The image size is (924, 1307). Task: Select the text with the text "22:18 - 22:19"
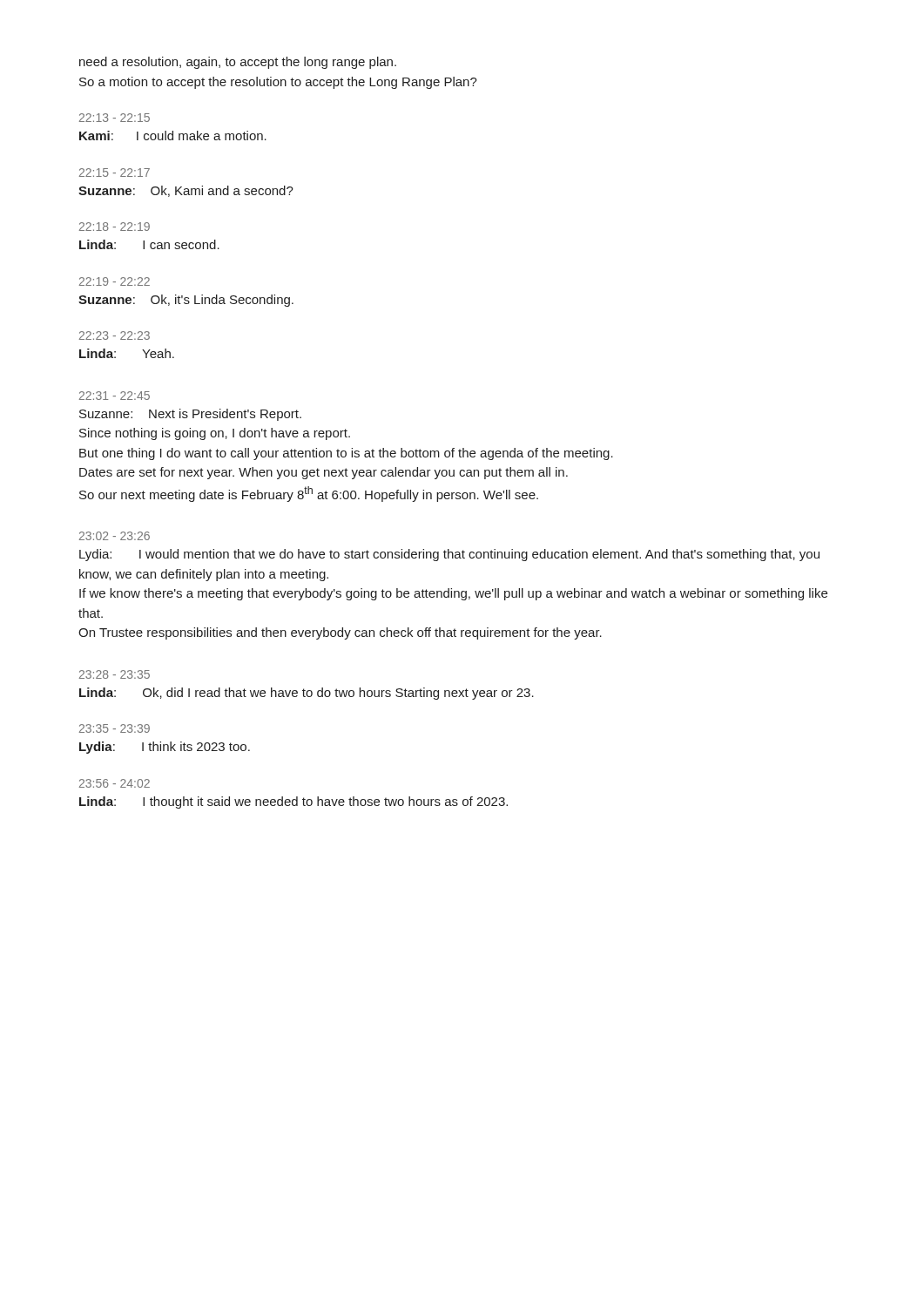pyautogui.click(x=114, y=227)
